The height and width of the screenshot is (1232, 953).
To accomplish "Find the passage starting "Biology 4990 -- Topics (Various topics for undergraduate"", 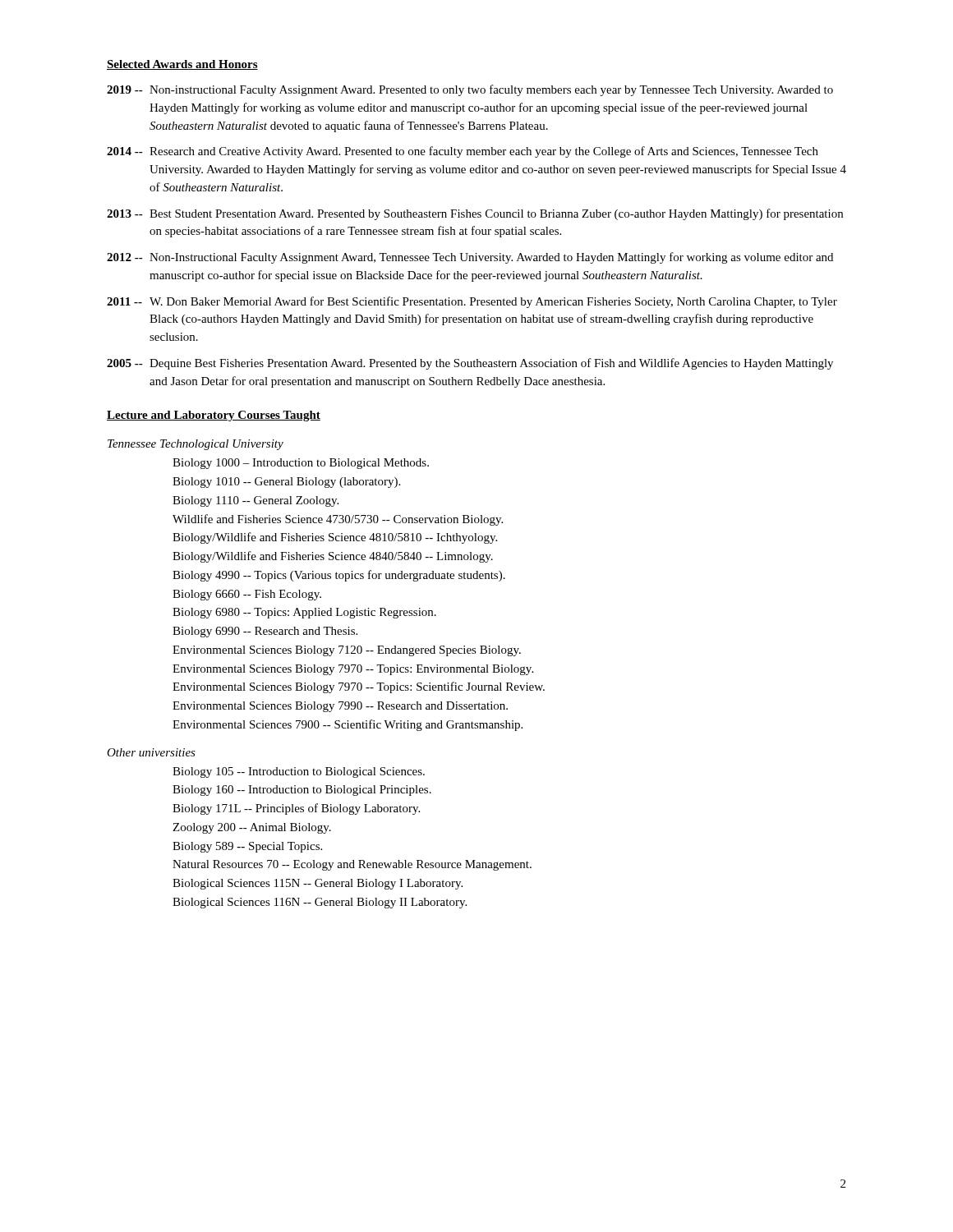I will [x=339, y=575].
